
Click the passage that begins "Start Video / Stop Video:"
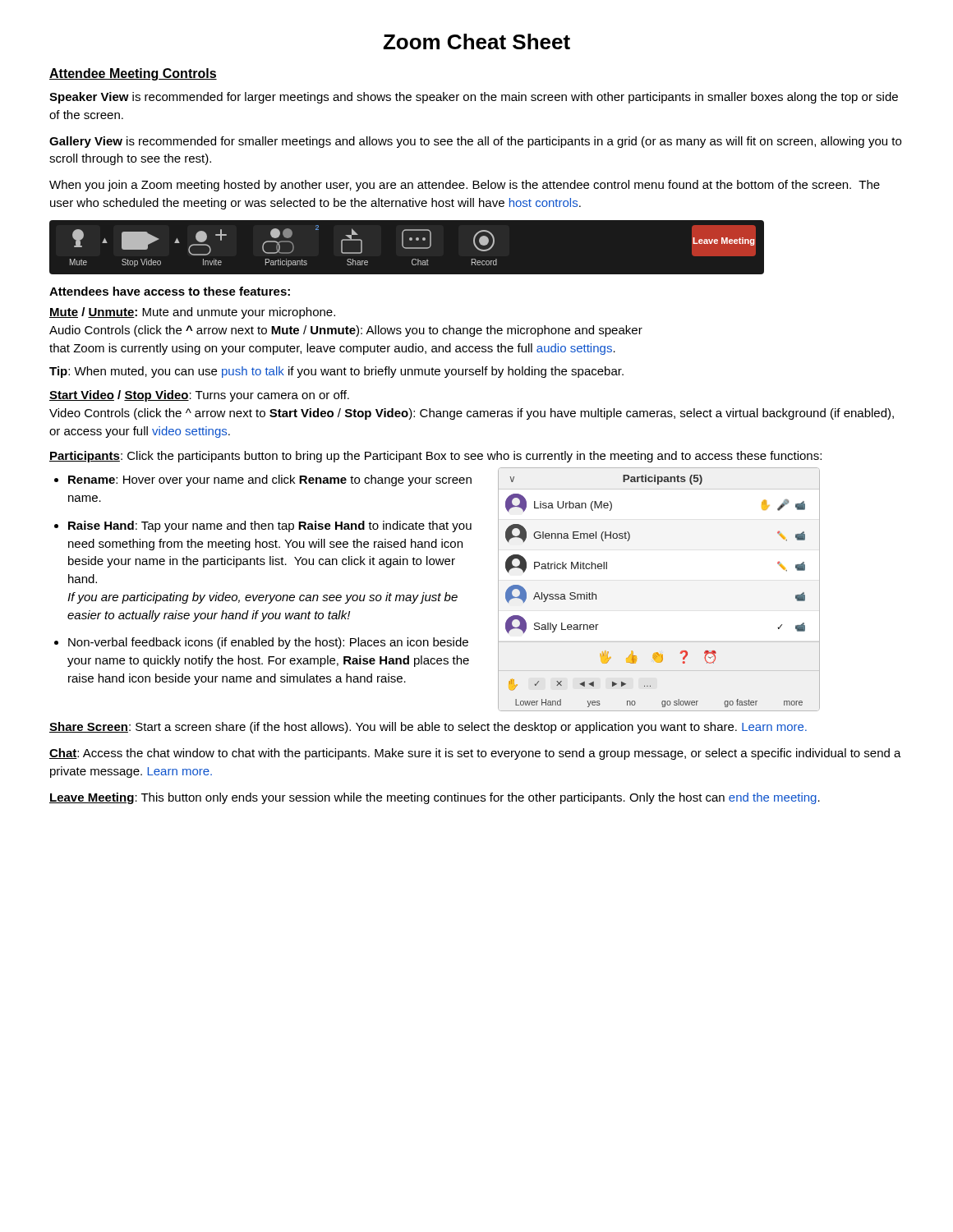pyautogui.click(x=472, y=413)
